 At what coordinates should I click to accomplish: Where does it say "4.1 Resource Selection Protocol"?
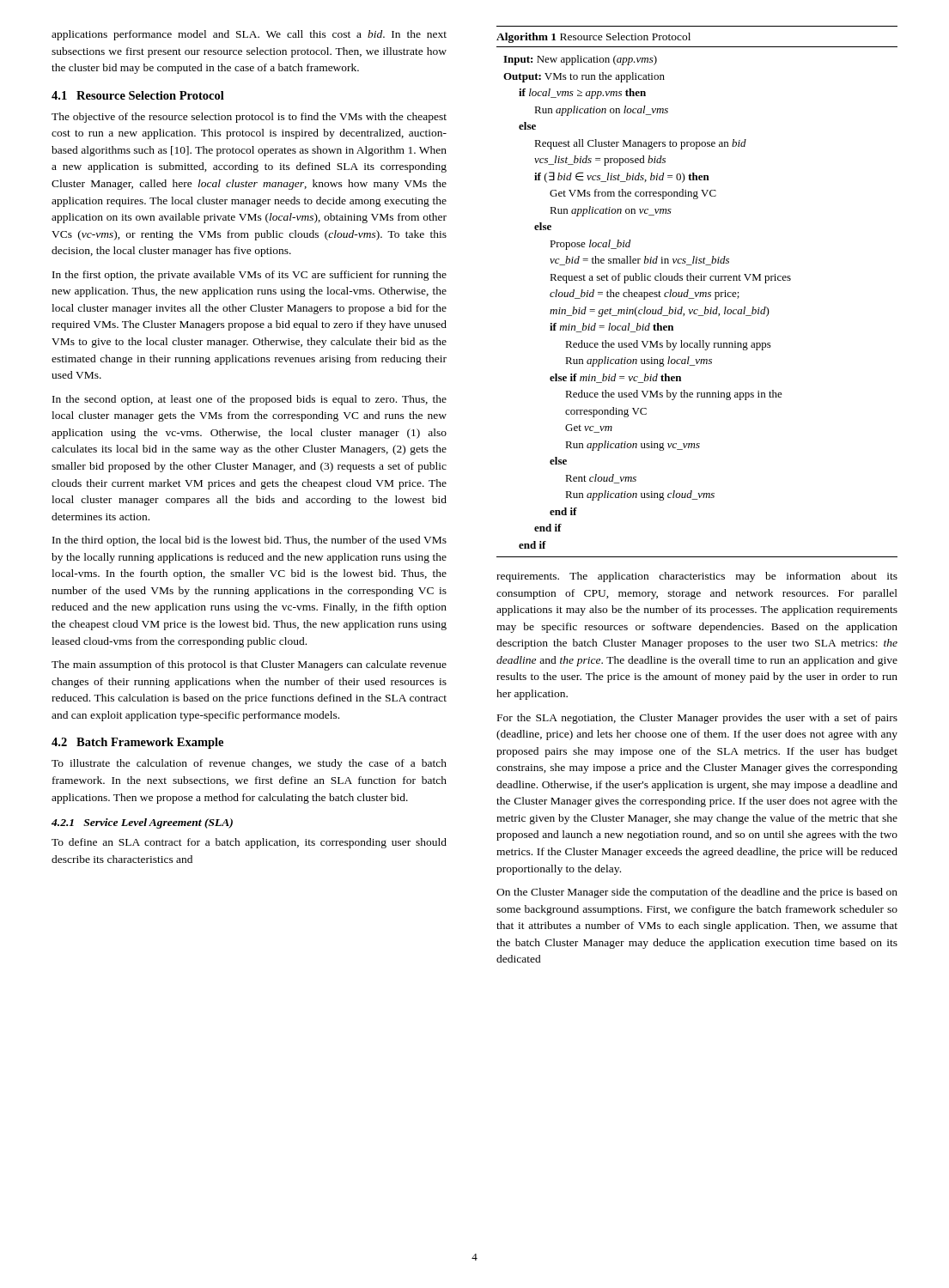point(138,95)
